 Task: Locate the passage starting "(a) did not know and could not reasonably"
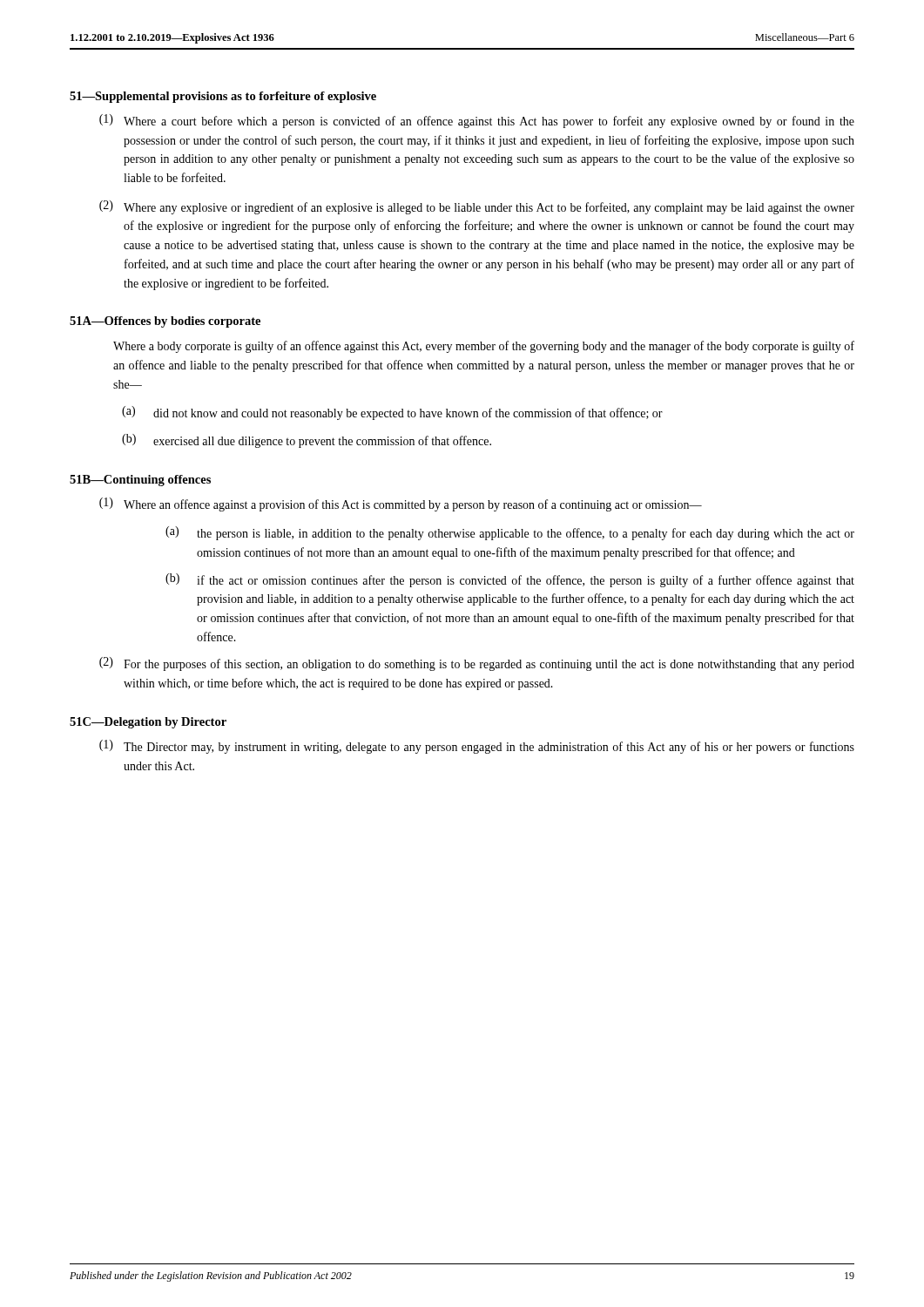point(488,414)
